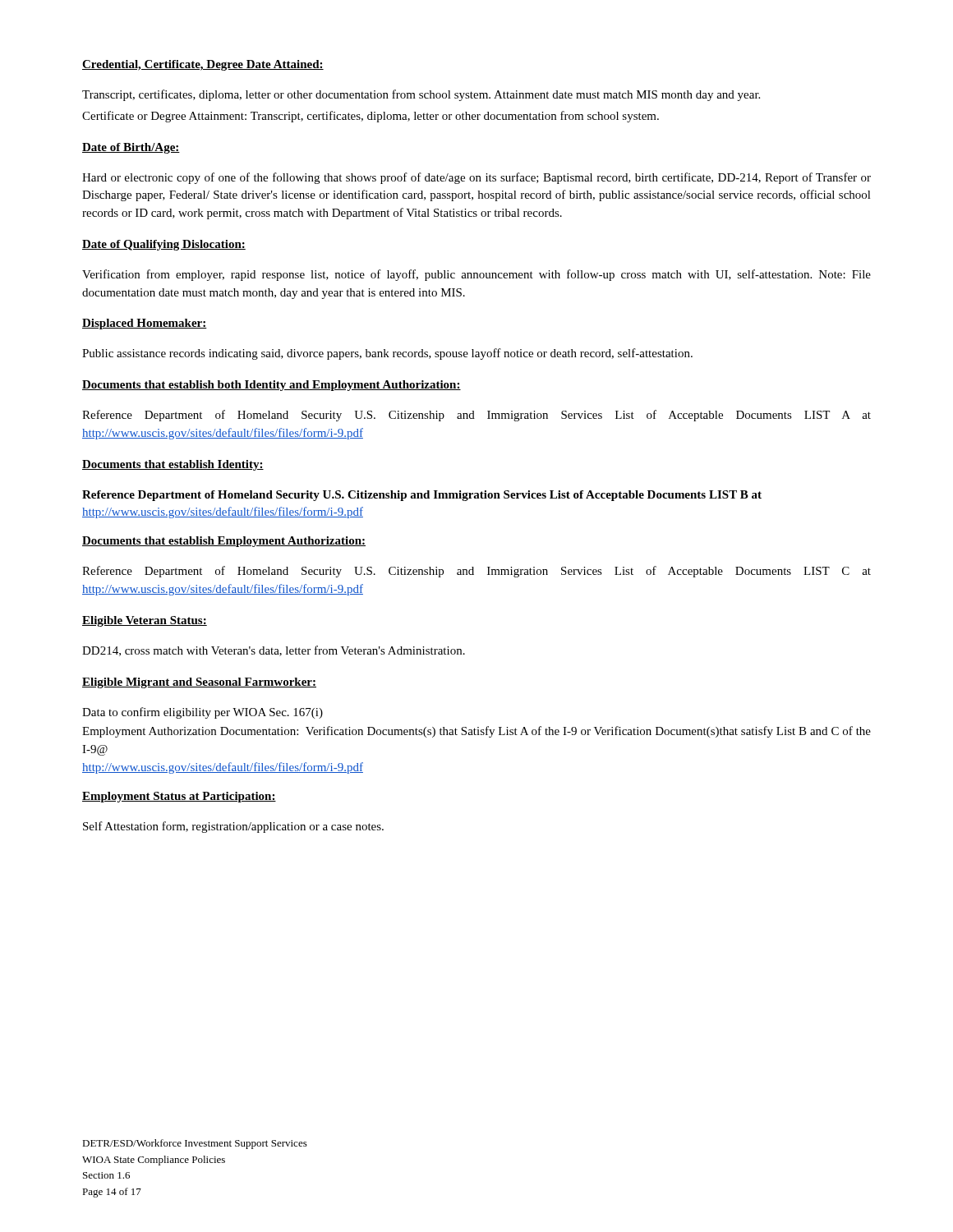Viewport: 953px width, 1232px height.
Task: Select the block starting "Employment Status at Participation:"
Action: click(179, 797)
